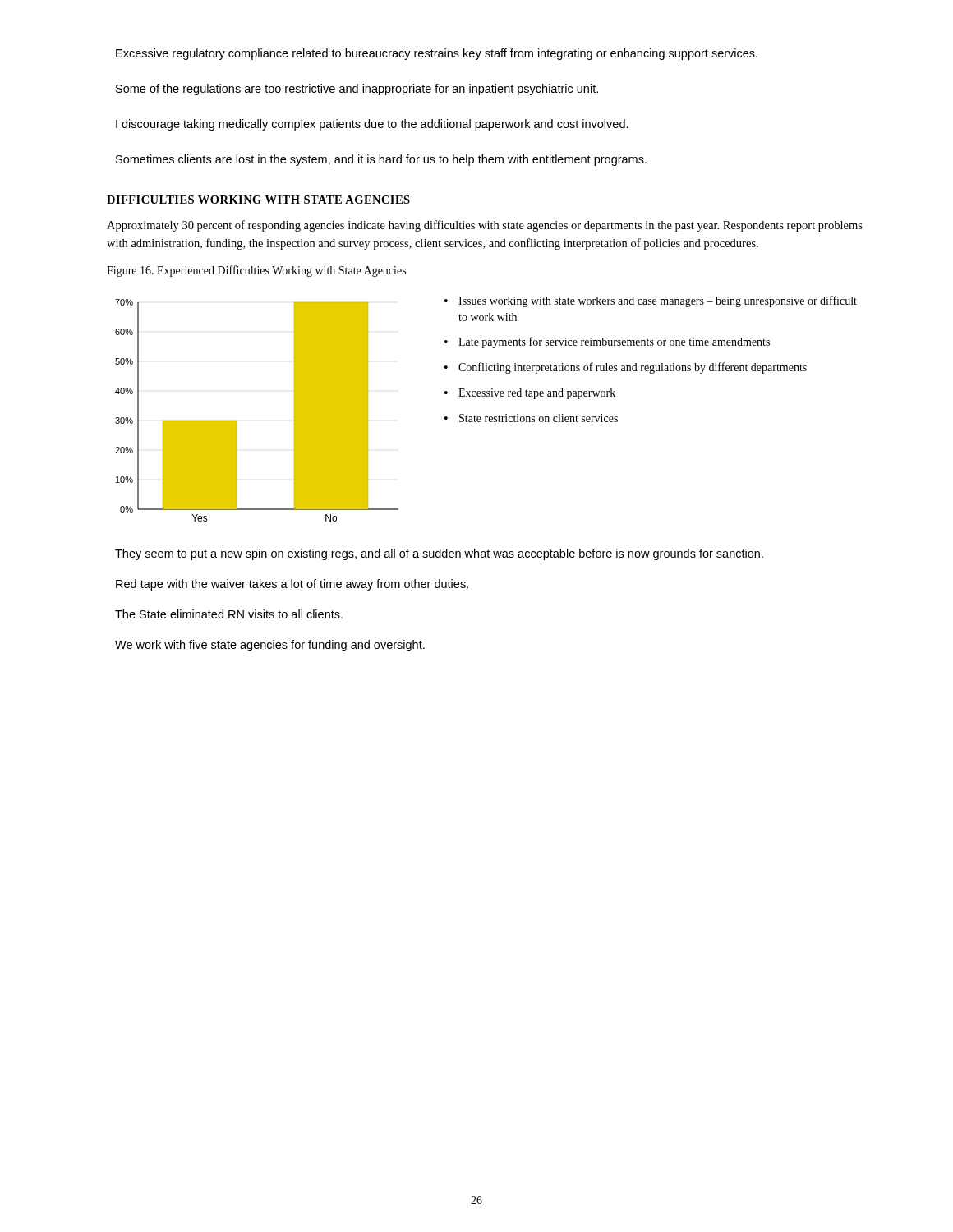This screenshot has height=1232, width=953.
Task: Navigate to the text block starting "Some of the regulations are too"
Action: 357,89
